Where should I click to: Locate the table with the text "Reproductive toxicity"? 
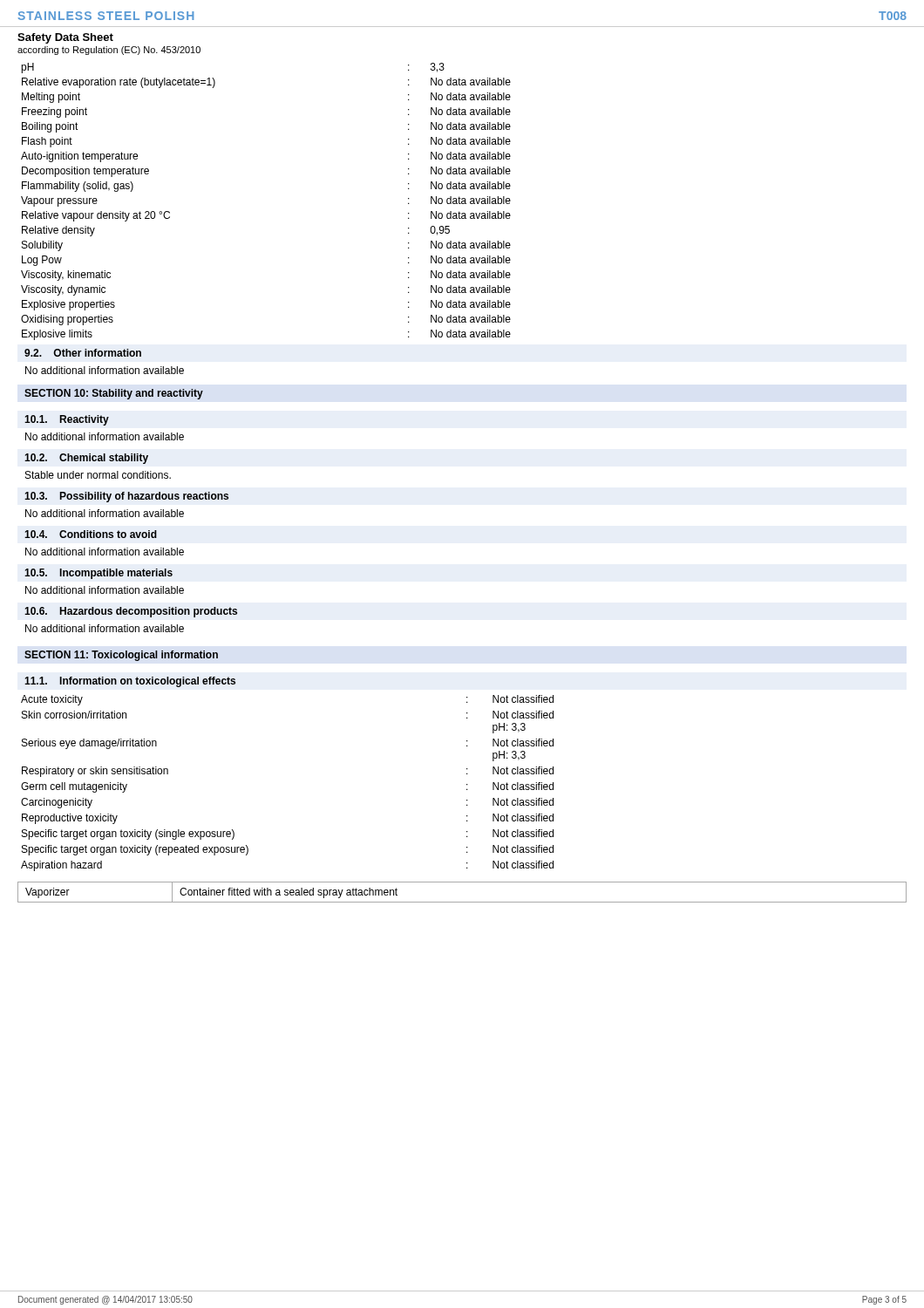(462, 782)
